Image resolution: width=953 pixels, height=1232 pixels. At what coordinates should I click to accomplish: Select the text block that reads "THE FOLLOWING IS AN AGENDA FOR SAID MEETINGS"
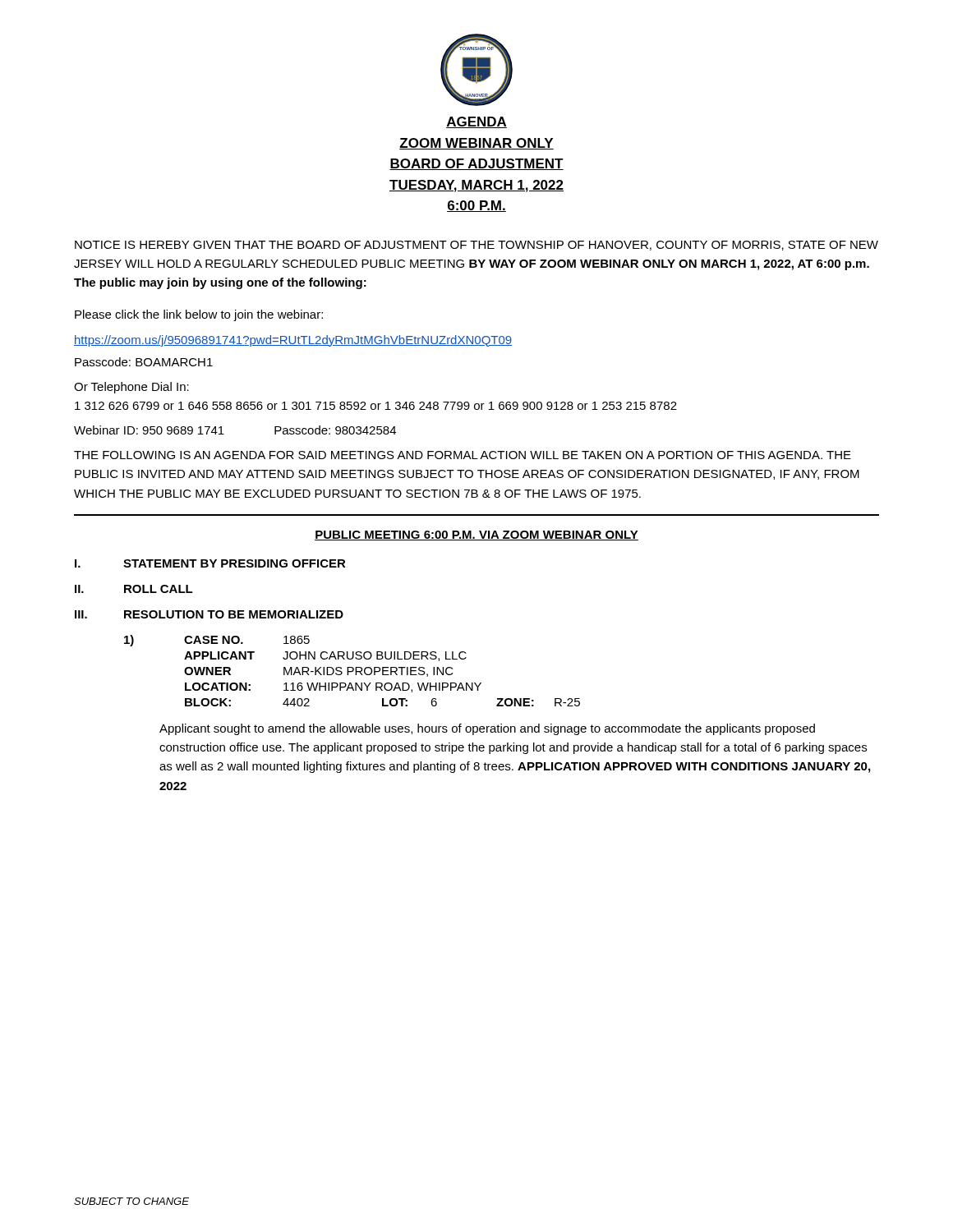tap(467, 474)
